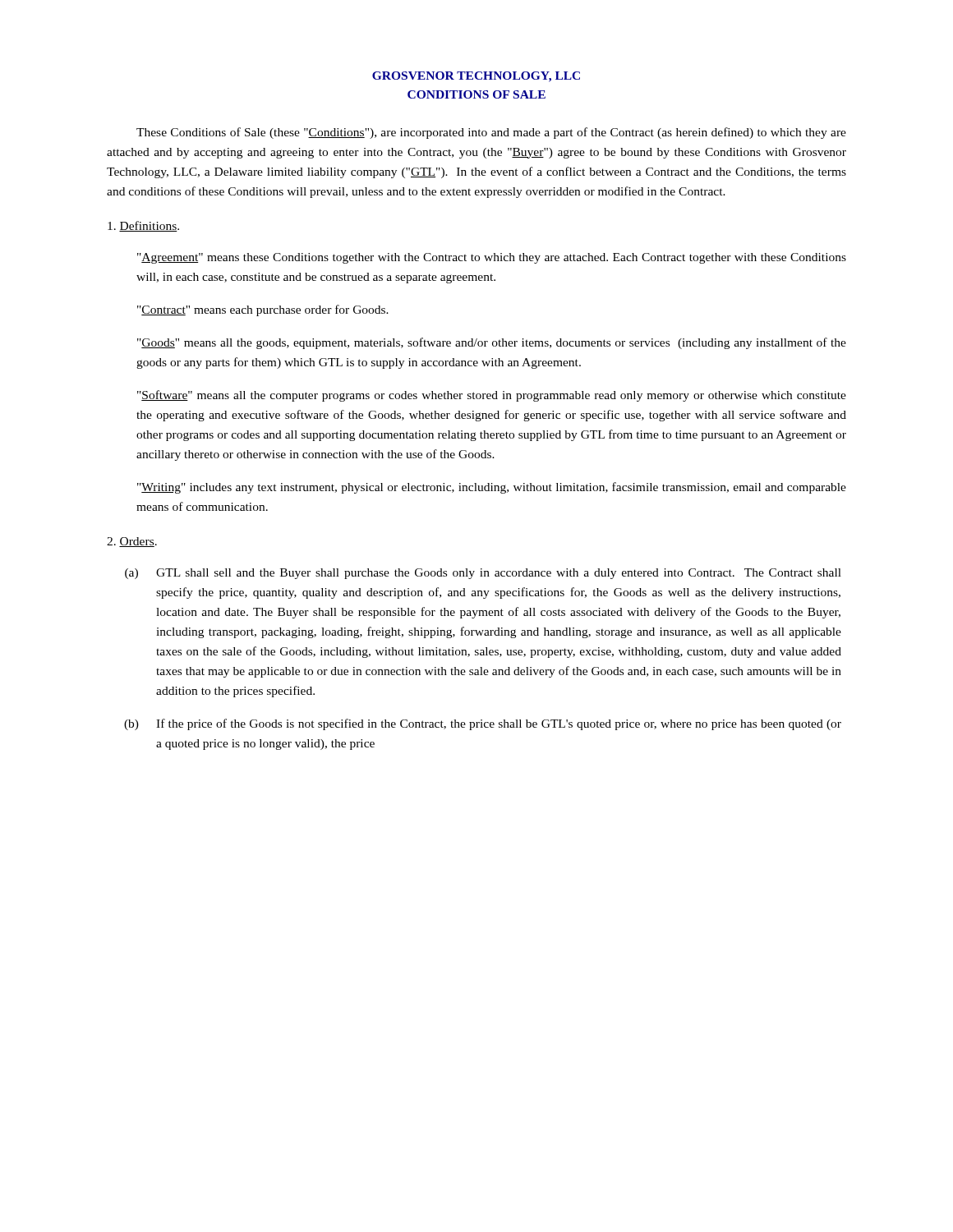Click on the text starting ""Goods" means all the goods, equipment, materials, software"
The height and width of the screenshot is (1232, 953).
[x=491, y=352]
